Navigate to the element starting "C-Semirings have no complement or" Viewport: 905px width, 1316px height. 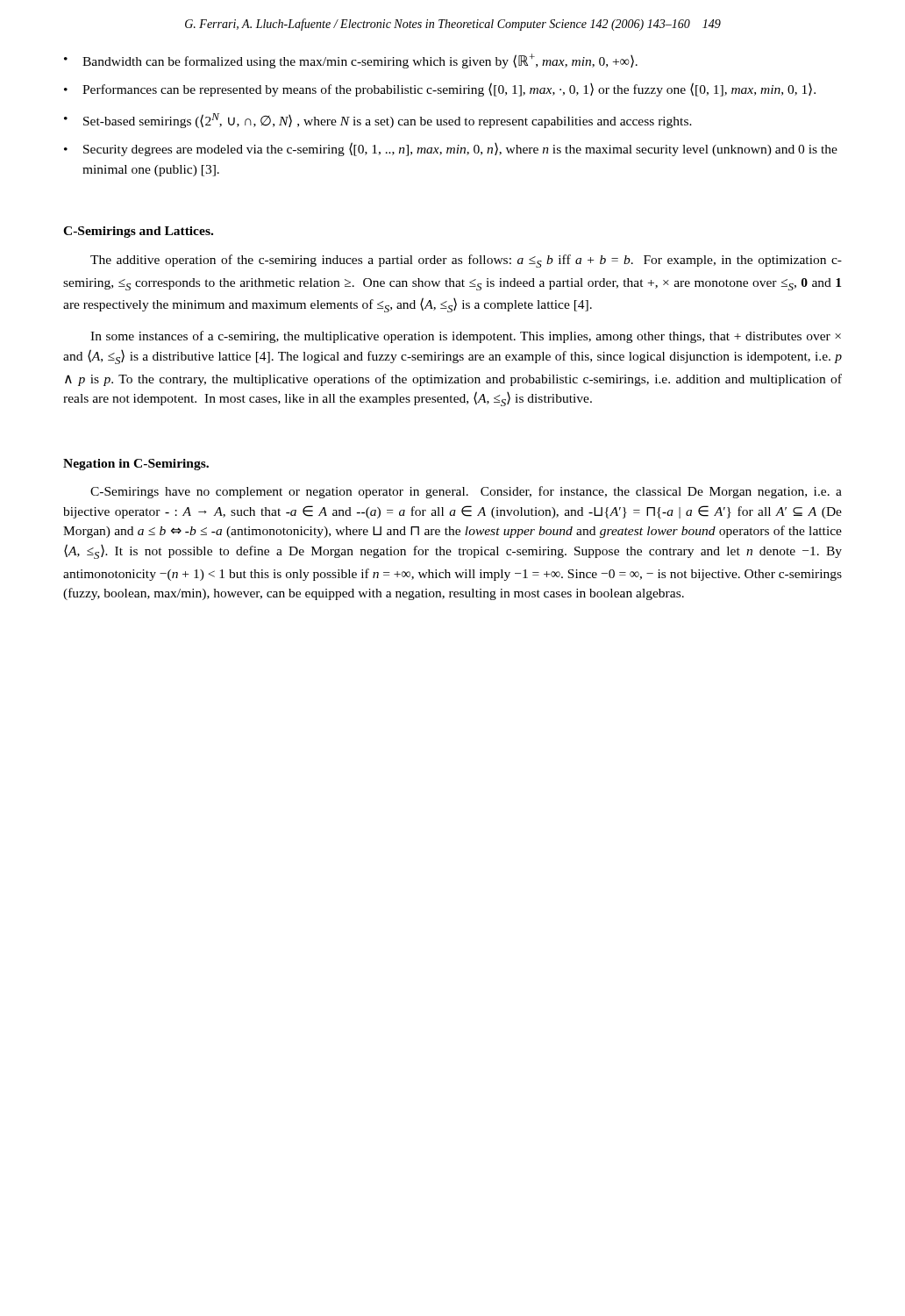point(452,542)
